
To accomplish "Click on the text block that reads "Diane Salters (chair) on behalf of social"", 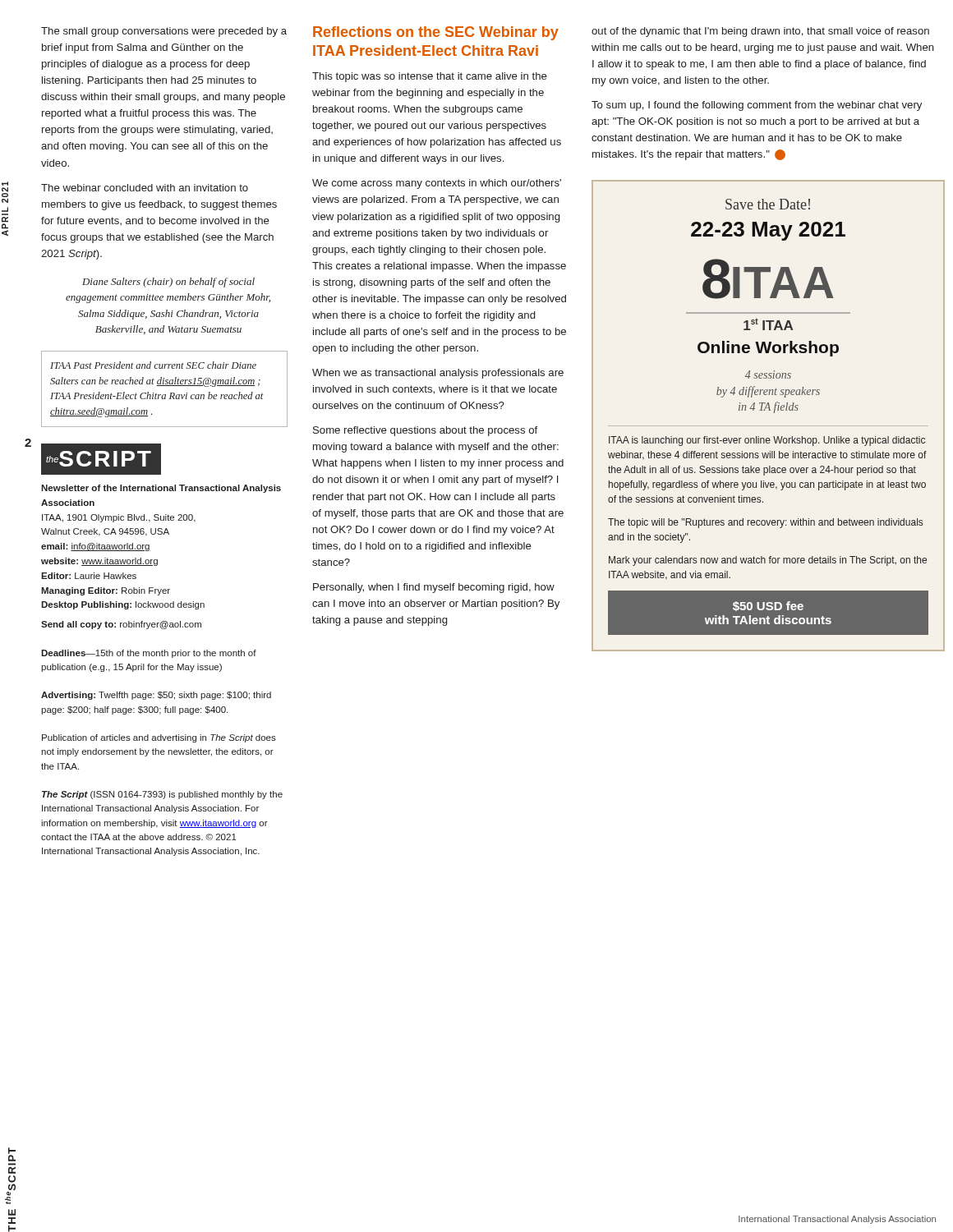I will point(168,305).
